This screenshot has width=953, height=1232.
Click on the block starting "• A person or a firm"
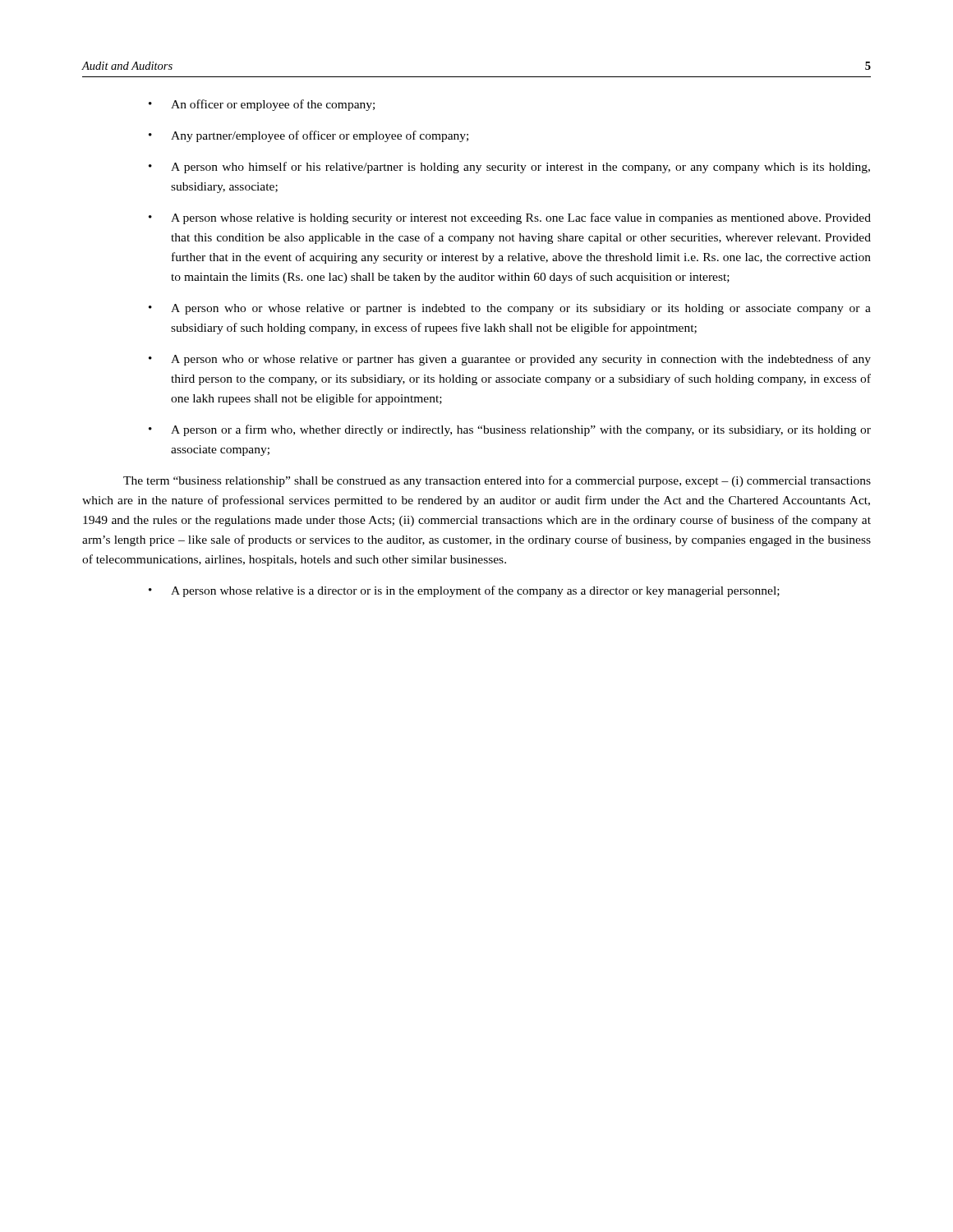[x=509, y=440]
